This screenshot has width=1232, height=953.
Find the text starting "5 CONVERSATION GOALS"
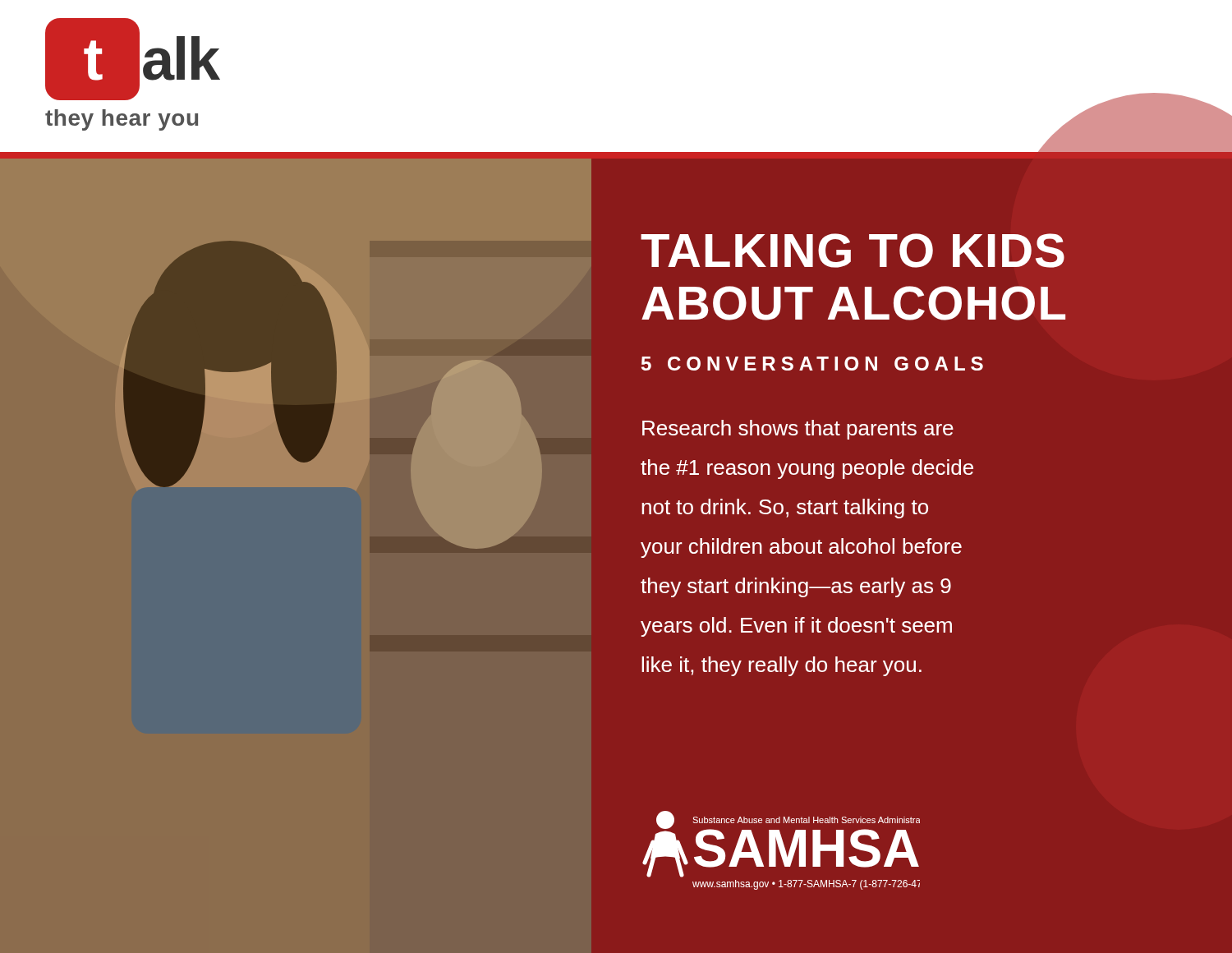[912, 364]
